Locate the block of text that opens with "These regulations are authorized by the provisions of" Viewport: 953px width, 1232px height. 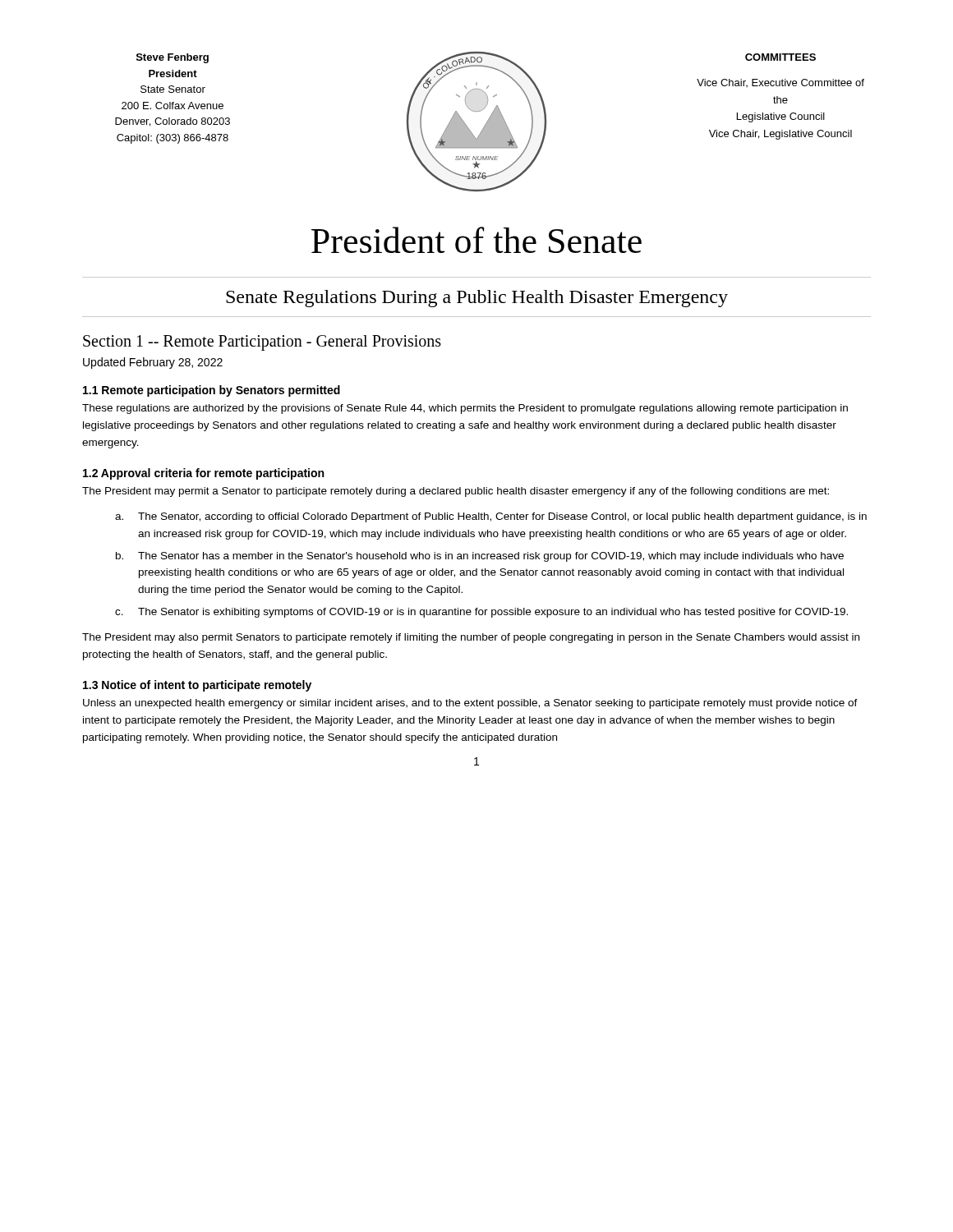(x=465, y=425)
